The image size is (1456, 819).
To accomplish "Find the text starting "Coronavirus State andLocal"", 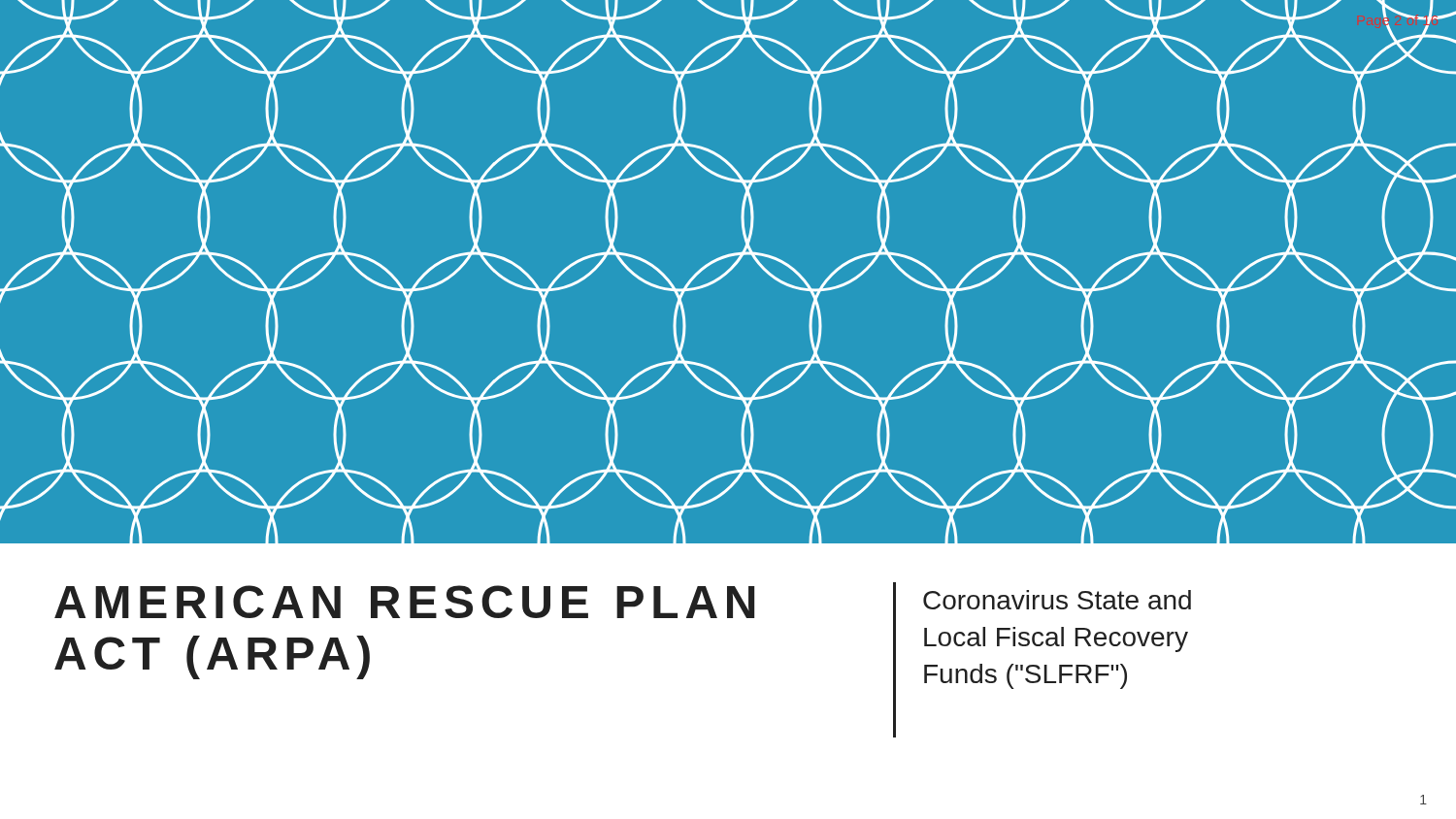I will 1155,637.
